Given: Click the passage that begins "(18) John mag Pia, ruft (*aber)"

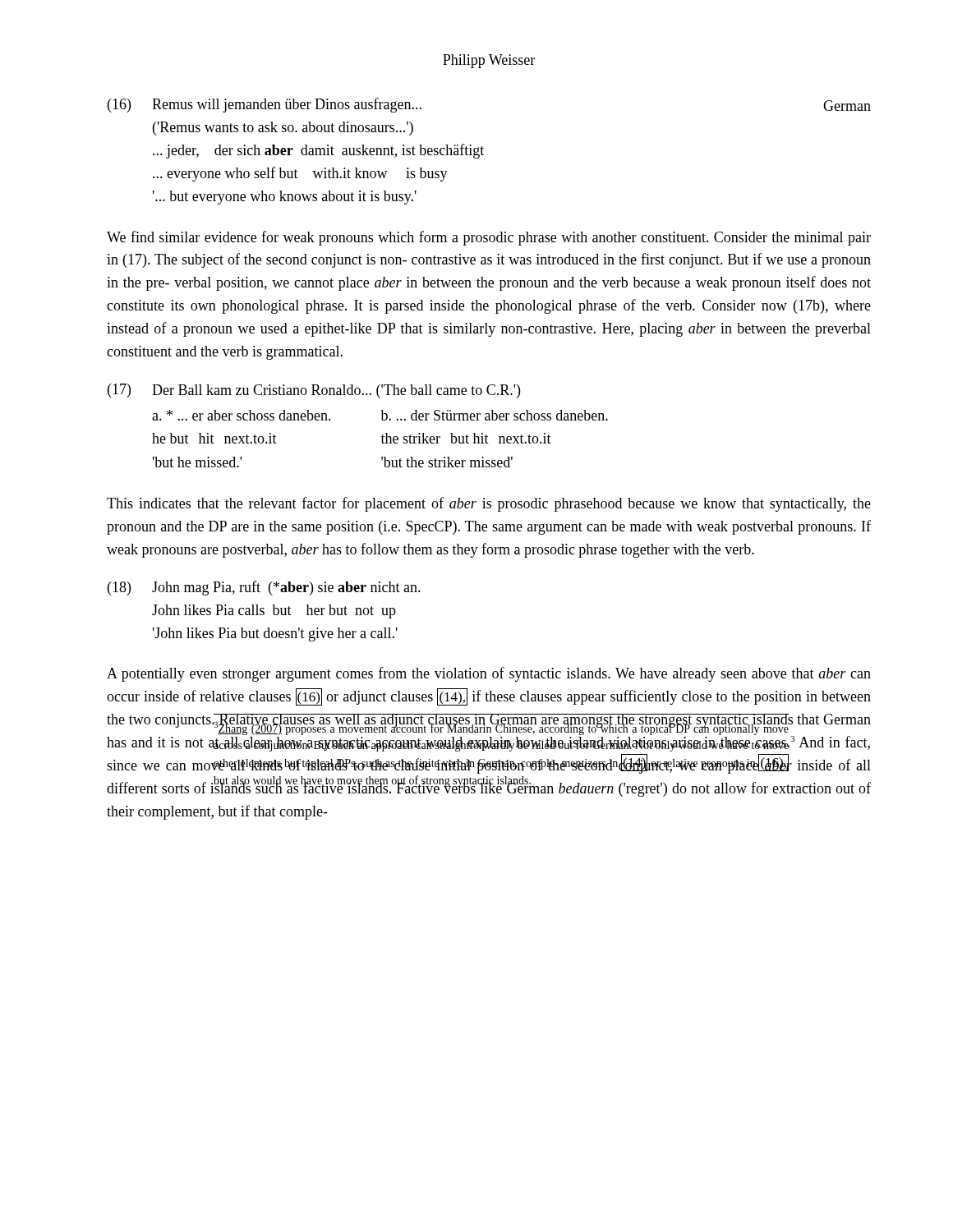Looking at the screenshot, I should pyautogui.click(x=264, y=611).
